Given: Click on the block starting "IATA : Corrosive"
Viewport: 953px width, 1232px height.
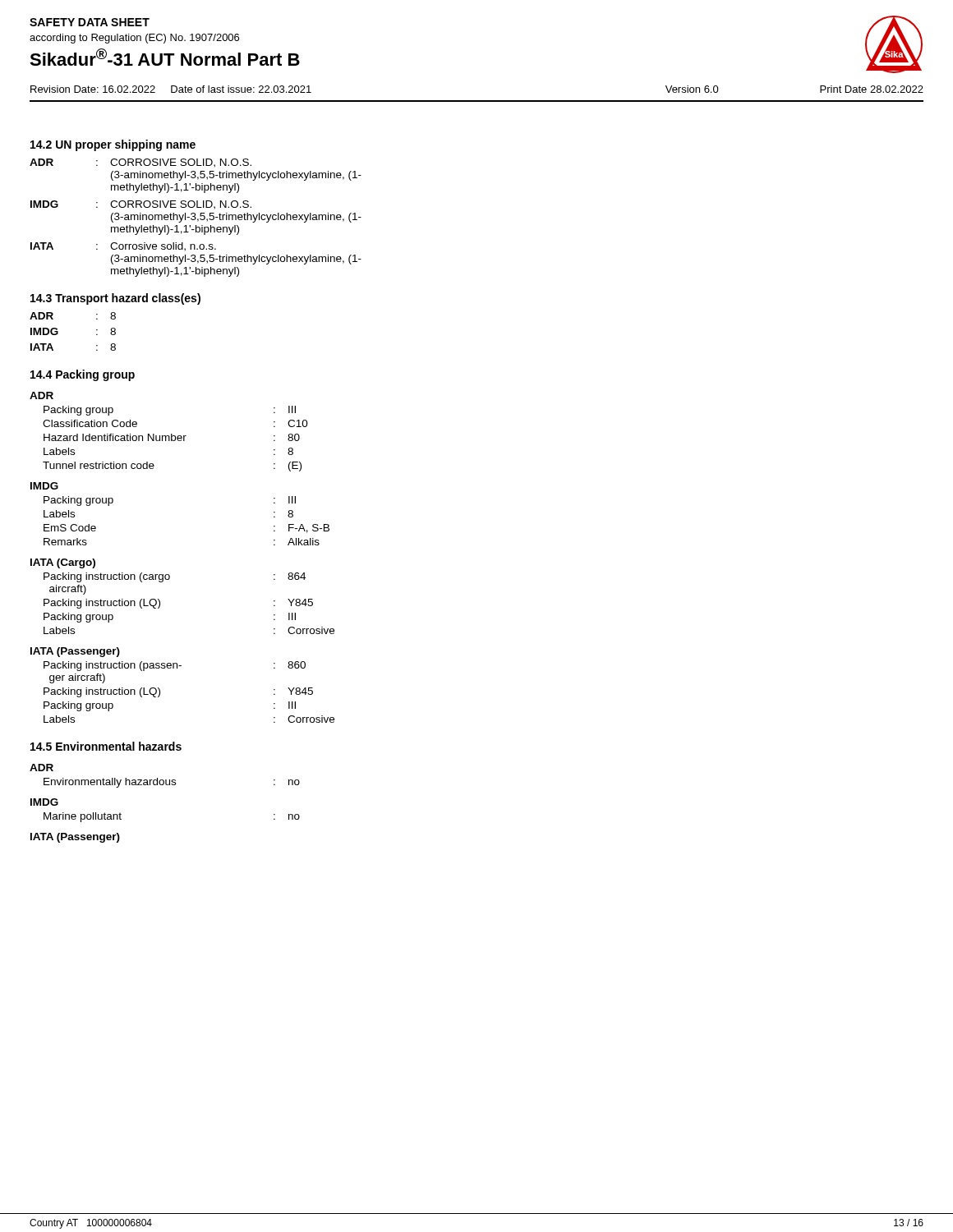Looking at the screenshot, I should click(123, 247).
